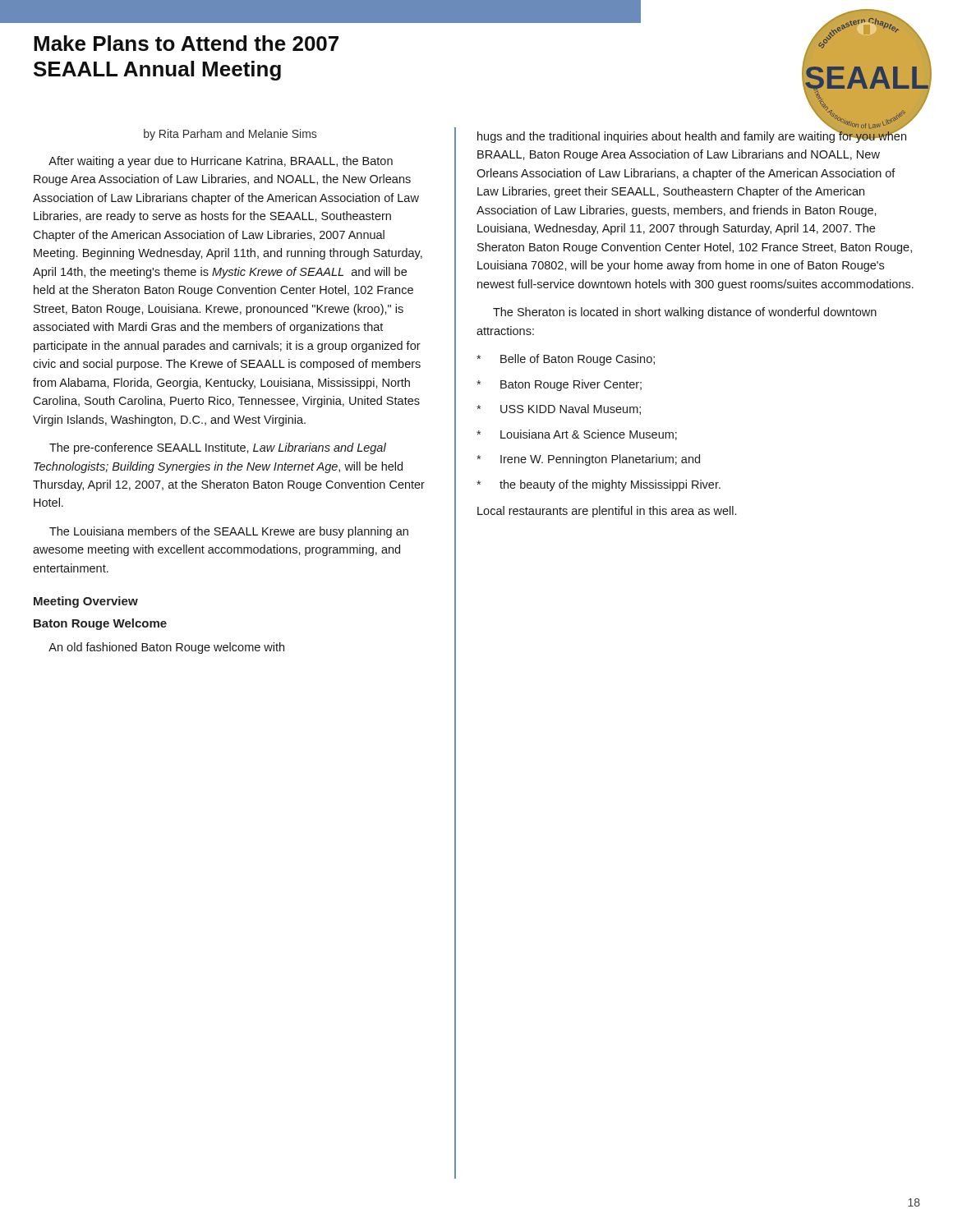Find the block on this page that starts "Local restaurants are plentiful in"

pos(607,511)
